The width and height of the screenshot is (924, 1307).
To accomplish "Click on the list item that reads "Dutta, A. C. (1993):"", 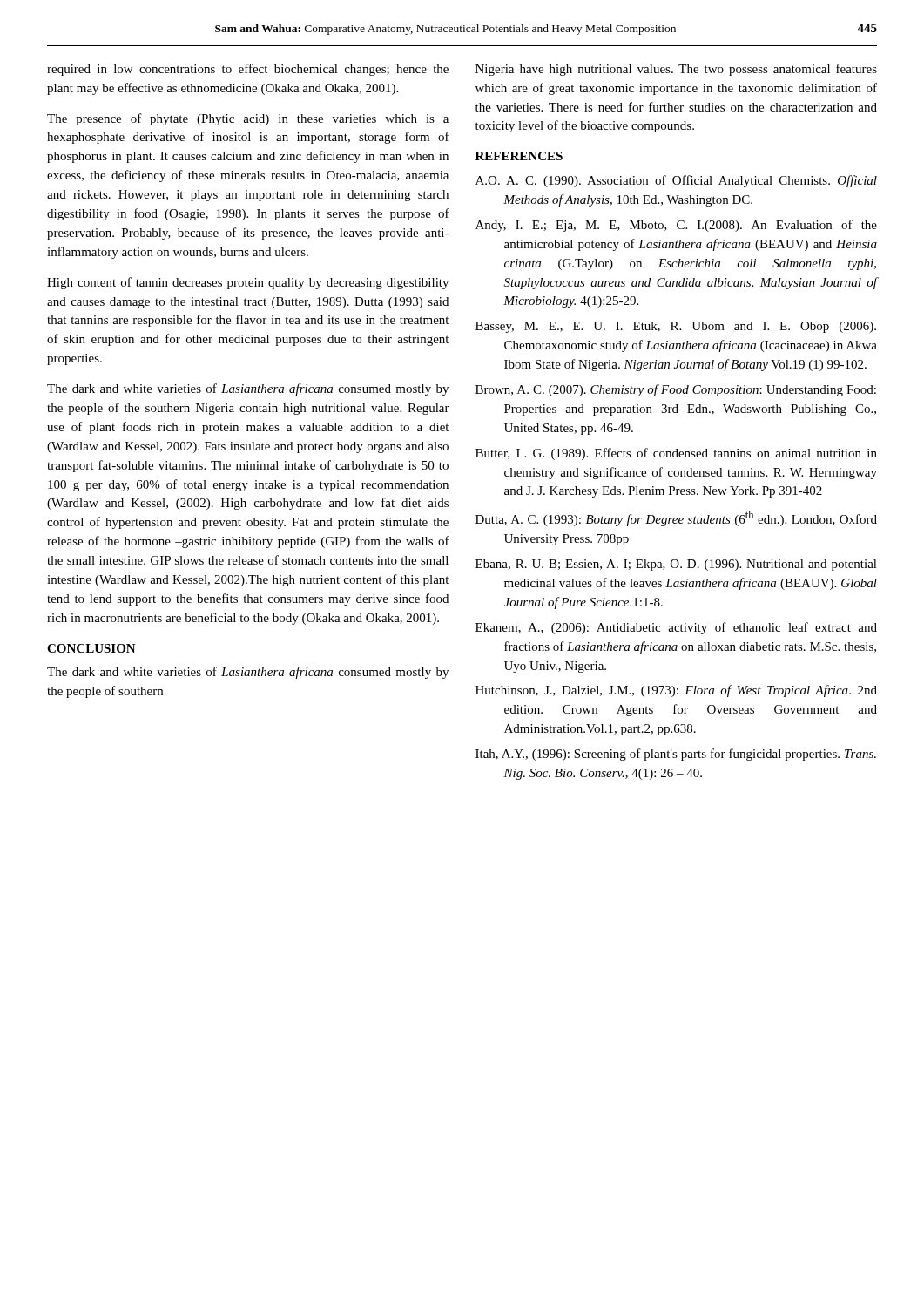I will click(676, 527).
